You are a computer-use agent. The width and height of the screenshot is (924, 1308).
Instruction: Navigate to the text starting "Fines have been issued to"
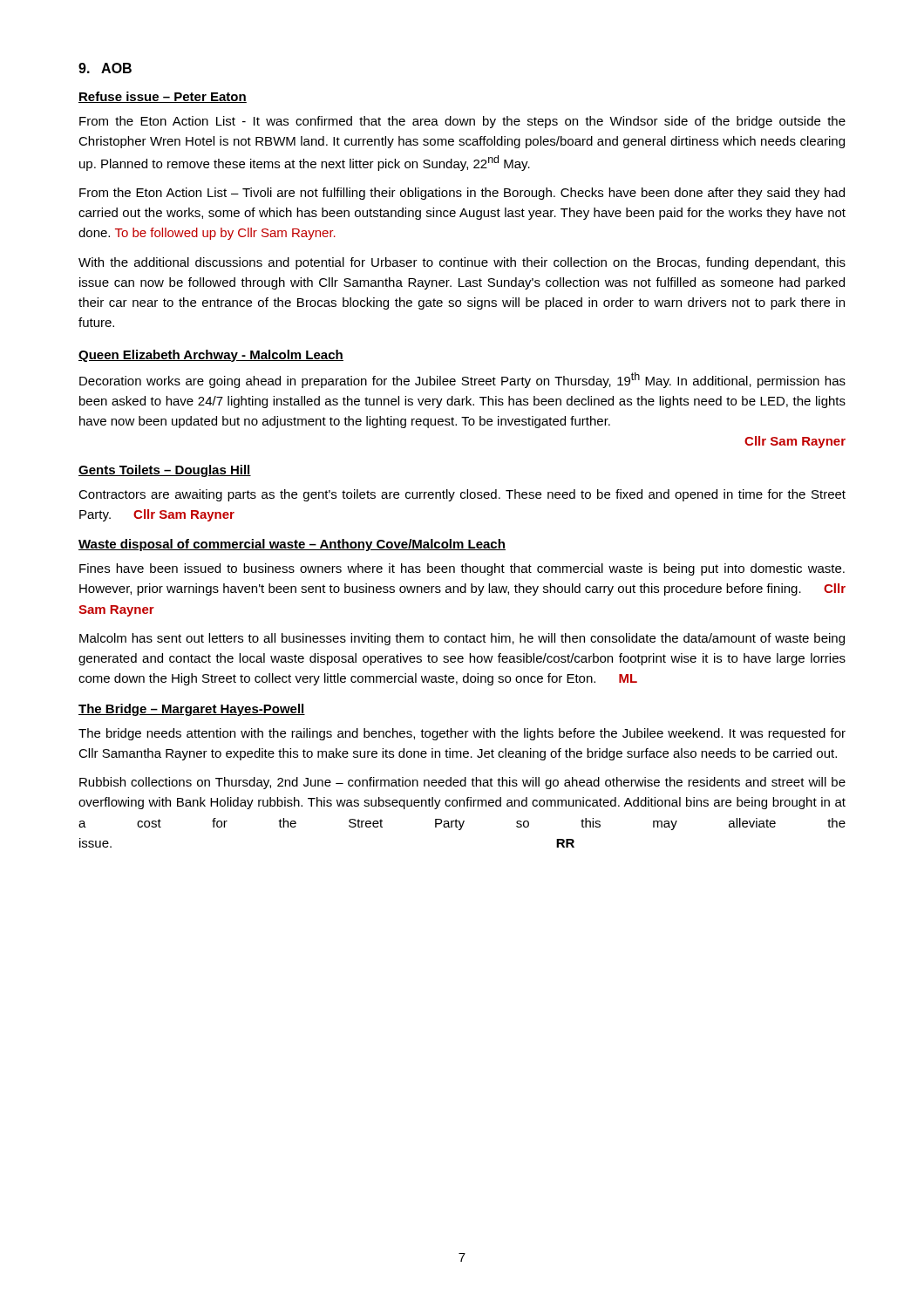[462, 588]
